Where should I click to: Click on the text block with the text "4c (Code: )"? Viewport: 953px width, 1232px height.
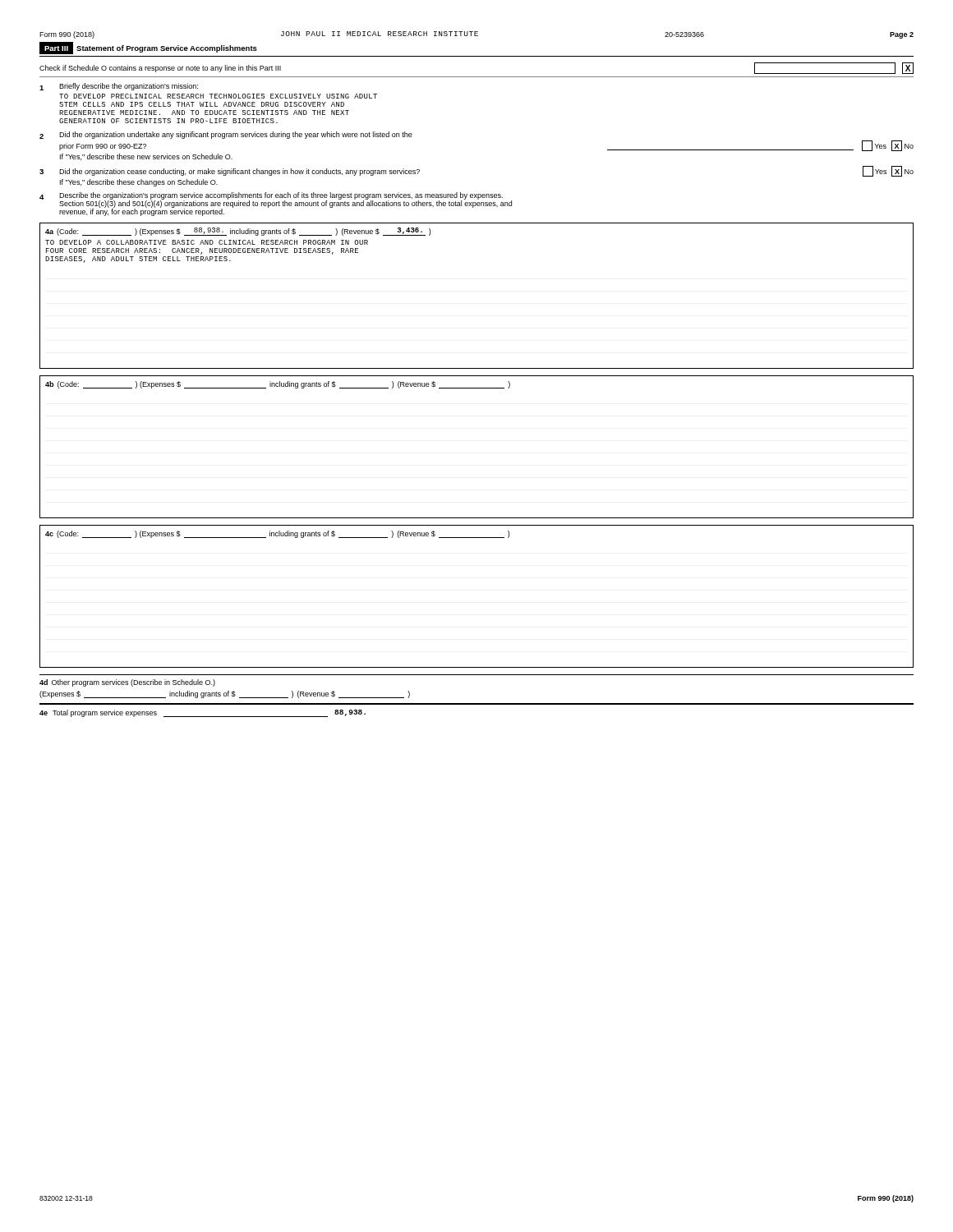(x=476, y=596)
